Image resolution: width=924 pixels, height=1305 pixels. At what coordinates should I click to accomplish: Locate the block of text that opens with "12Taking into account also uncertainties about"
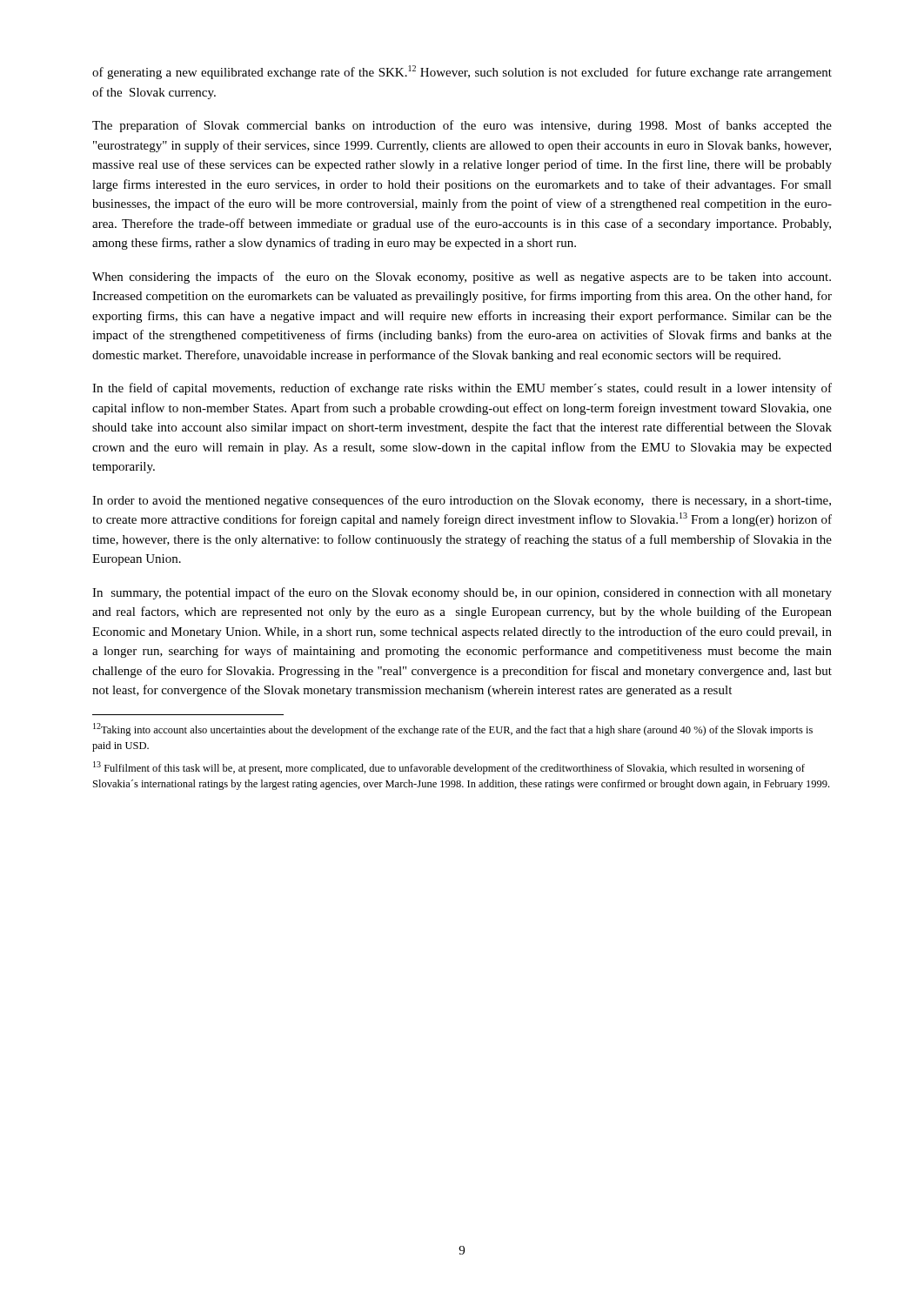453,737
